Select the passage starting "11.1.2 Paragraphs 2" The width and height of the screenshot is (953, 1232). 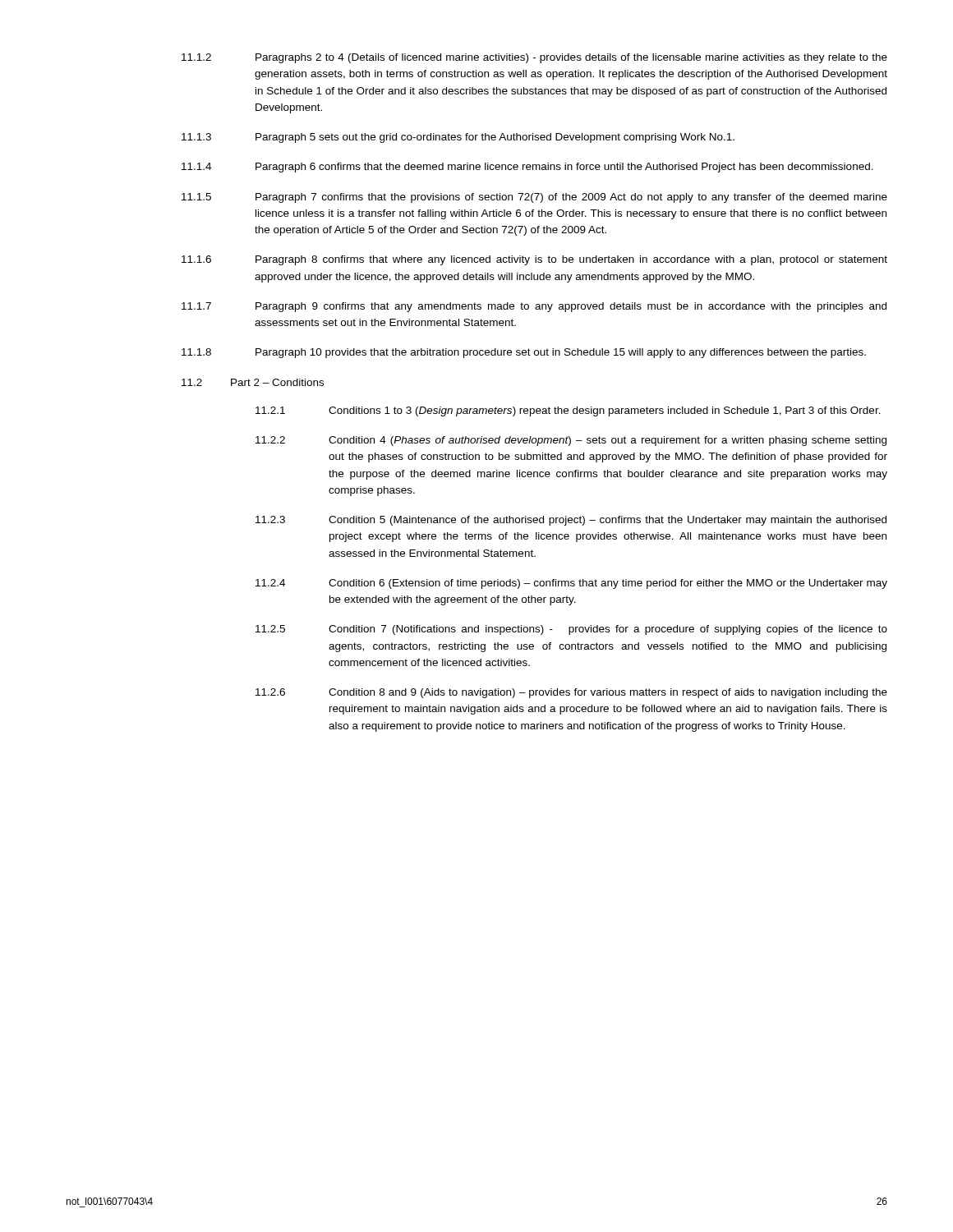click(x=534, y=83)
